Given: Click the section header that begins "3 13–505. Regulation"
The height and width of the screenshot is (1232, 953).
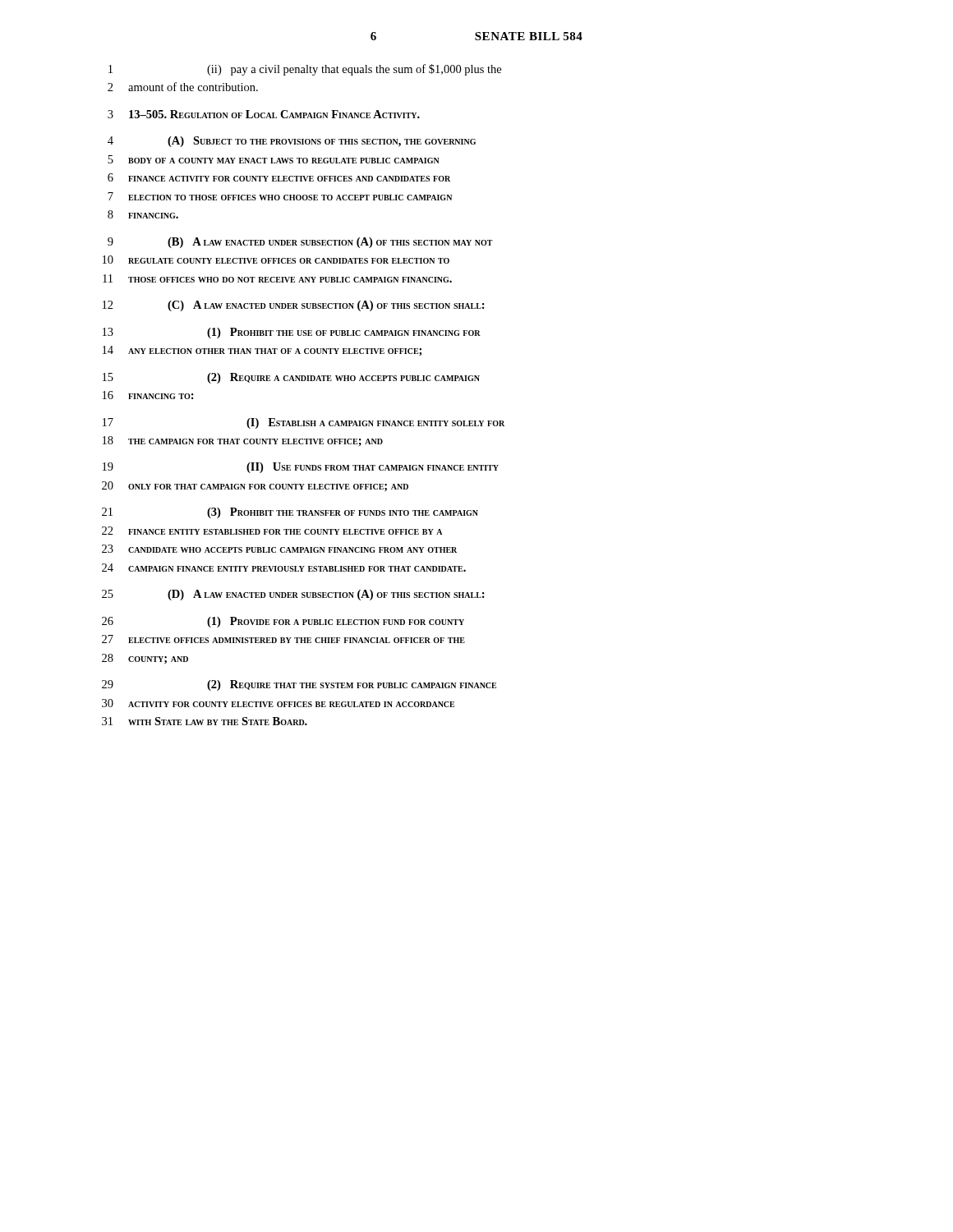Looking at the screenshot, I should (264, 114).
